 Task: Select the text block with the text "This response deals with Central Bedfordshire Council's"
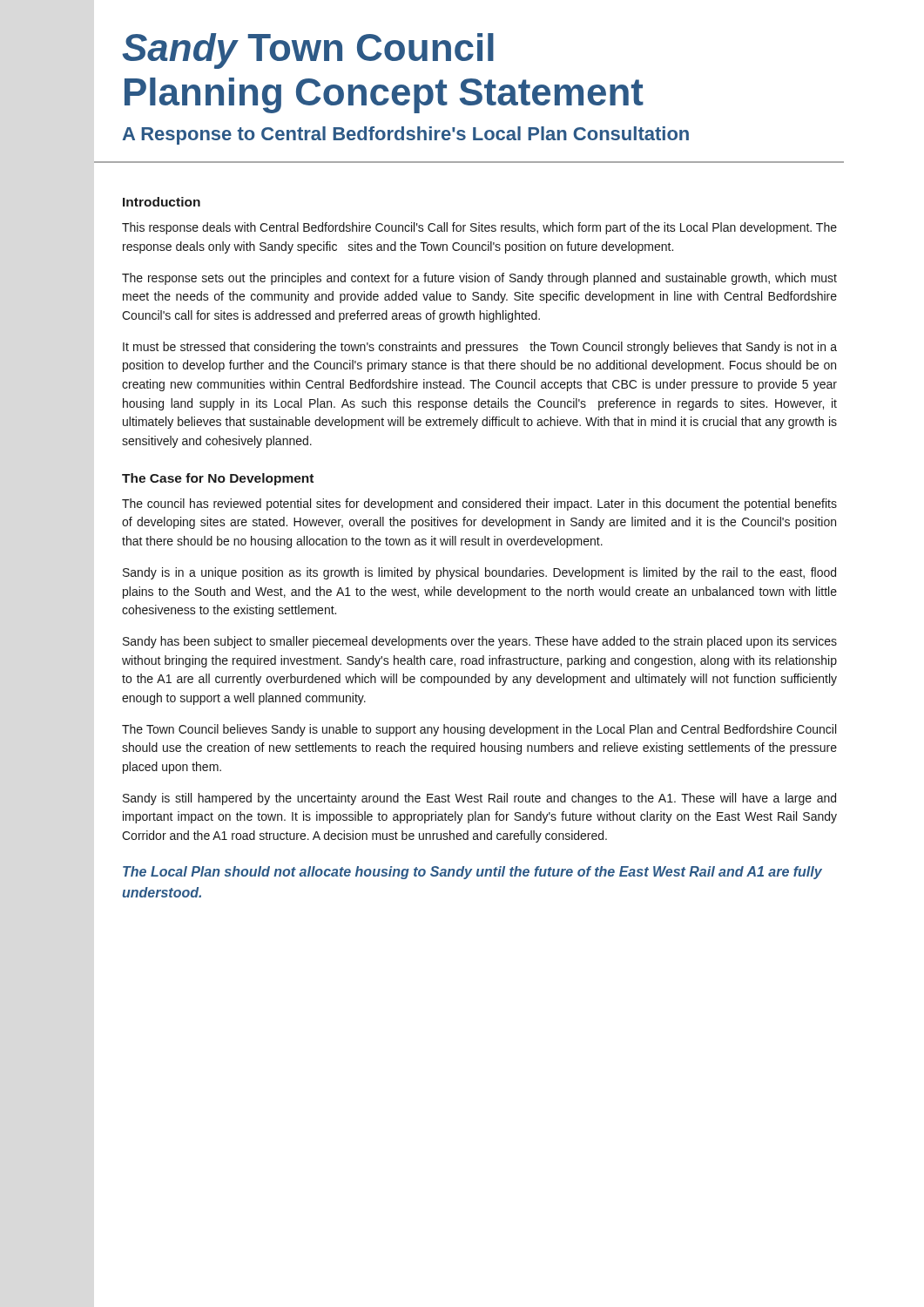click(479, 237)
